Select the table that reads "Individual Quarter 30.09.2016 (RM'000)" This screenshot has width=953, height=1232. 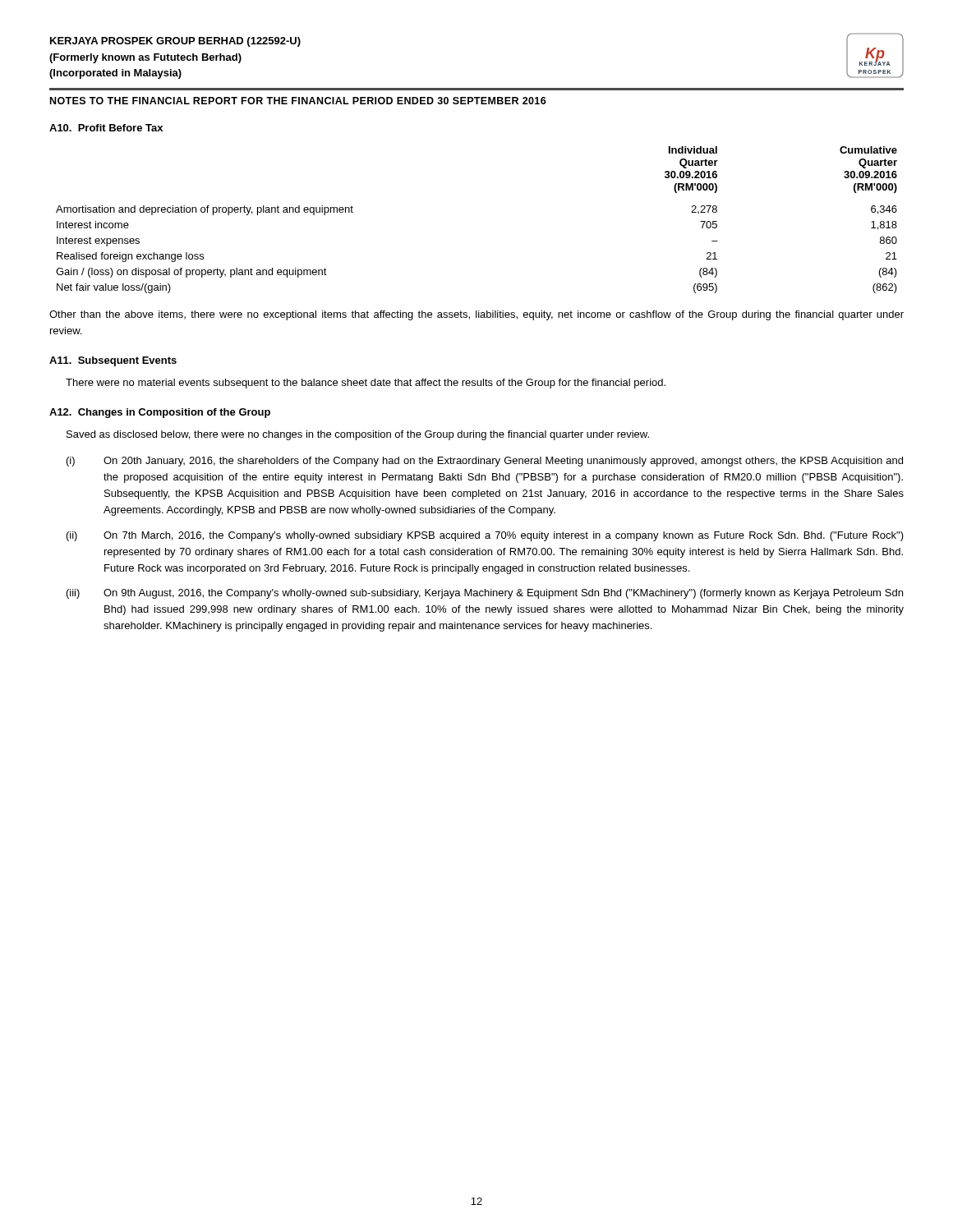(x=476, y=218)
